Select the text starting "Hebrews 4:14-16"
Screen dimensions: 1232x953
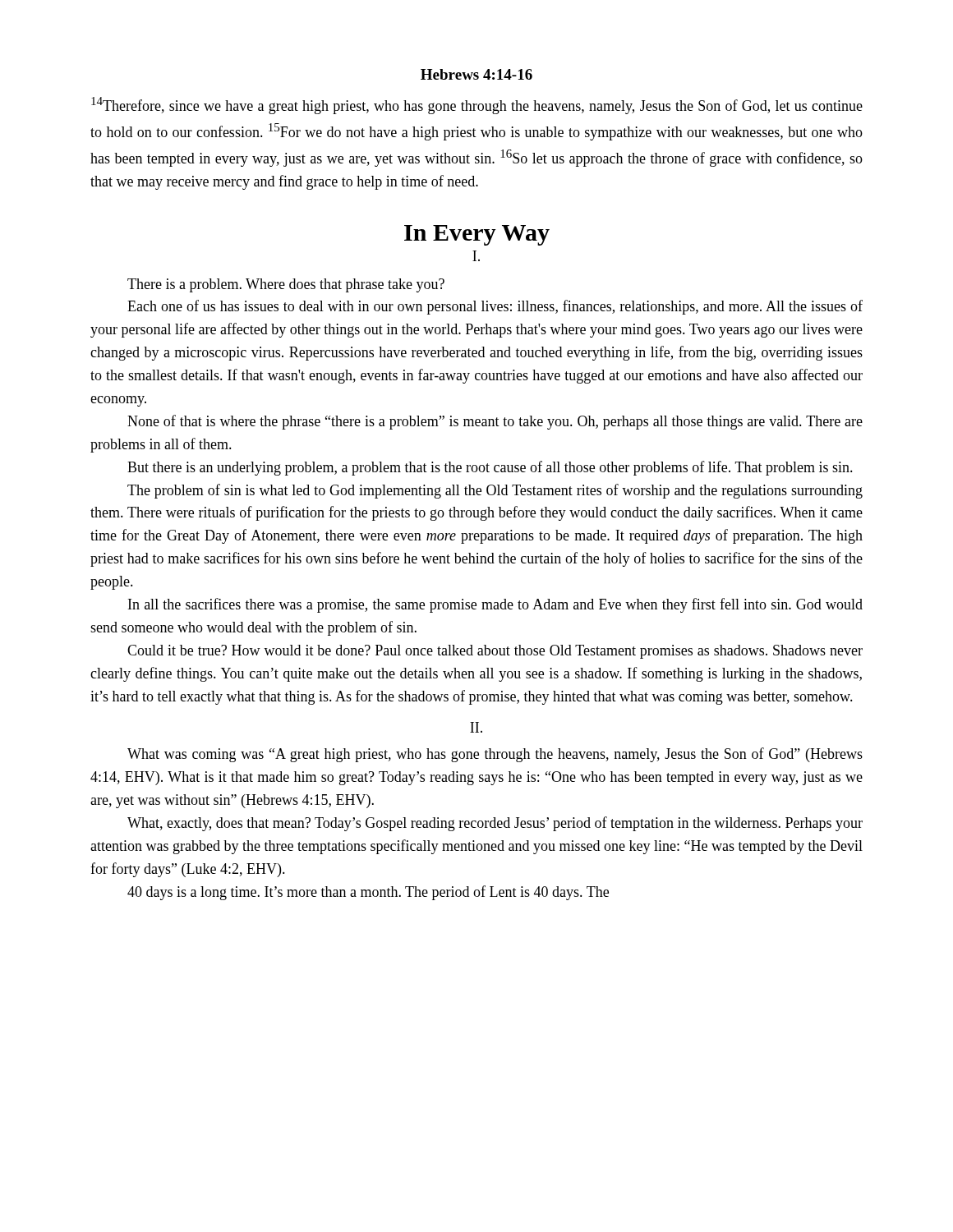click(x=476, y=74)
